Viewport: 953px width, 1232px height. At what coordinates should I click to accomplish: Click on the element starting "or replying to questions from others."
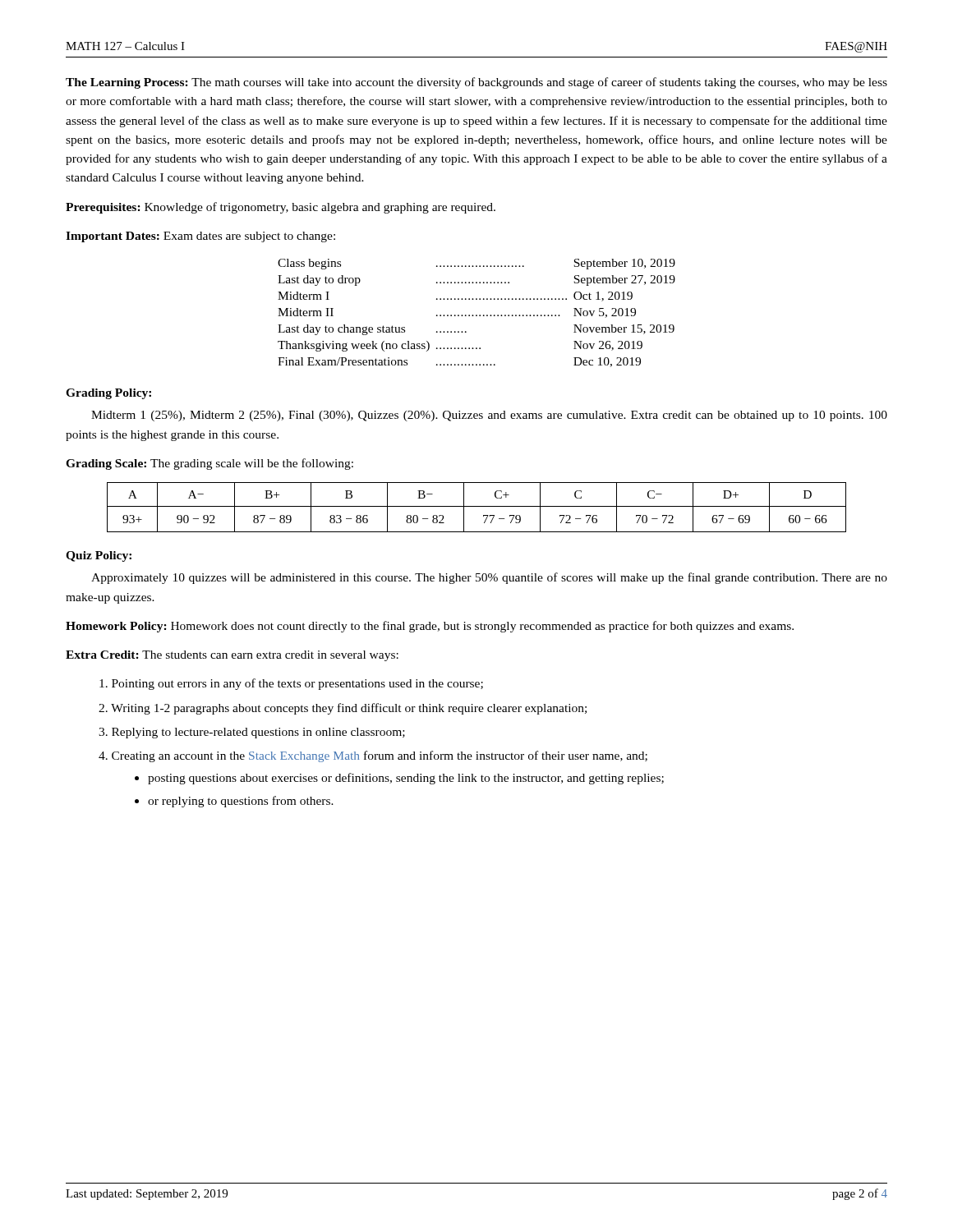pyautogui.click(x=241, y=802)
